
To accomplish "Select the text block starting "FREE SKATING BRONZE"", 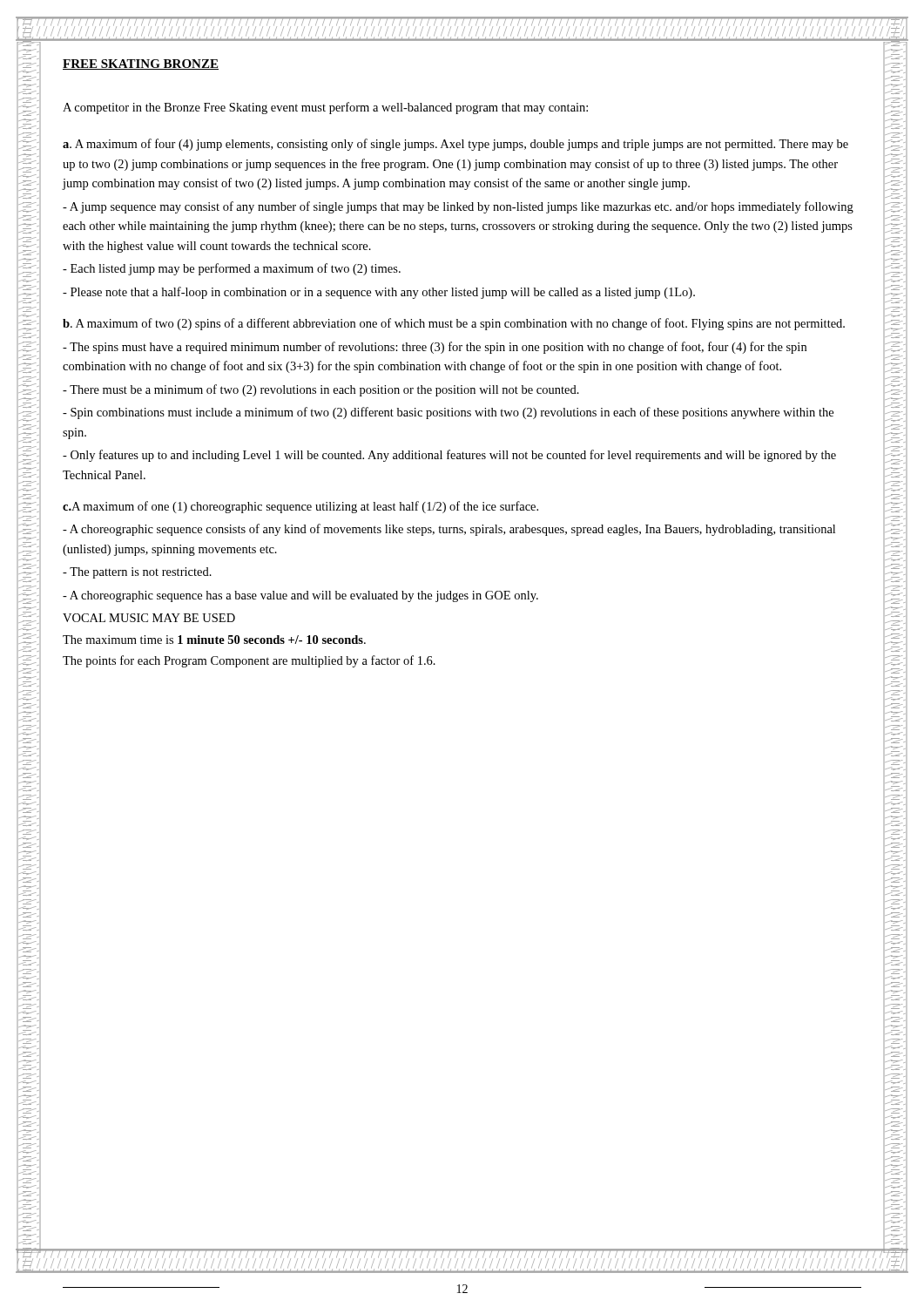I will [141, 64].
